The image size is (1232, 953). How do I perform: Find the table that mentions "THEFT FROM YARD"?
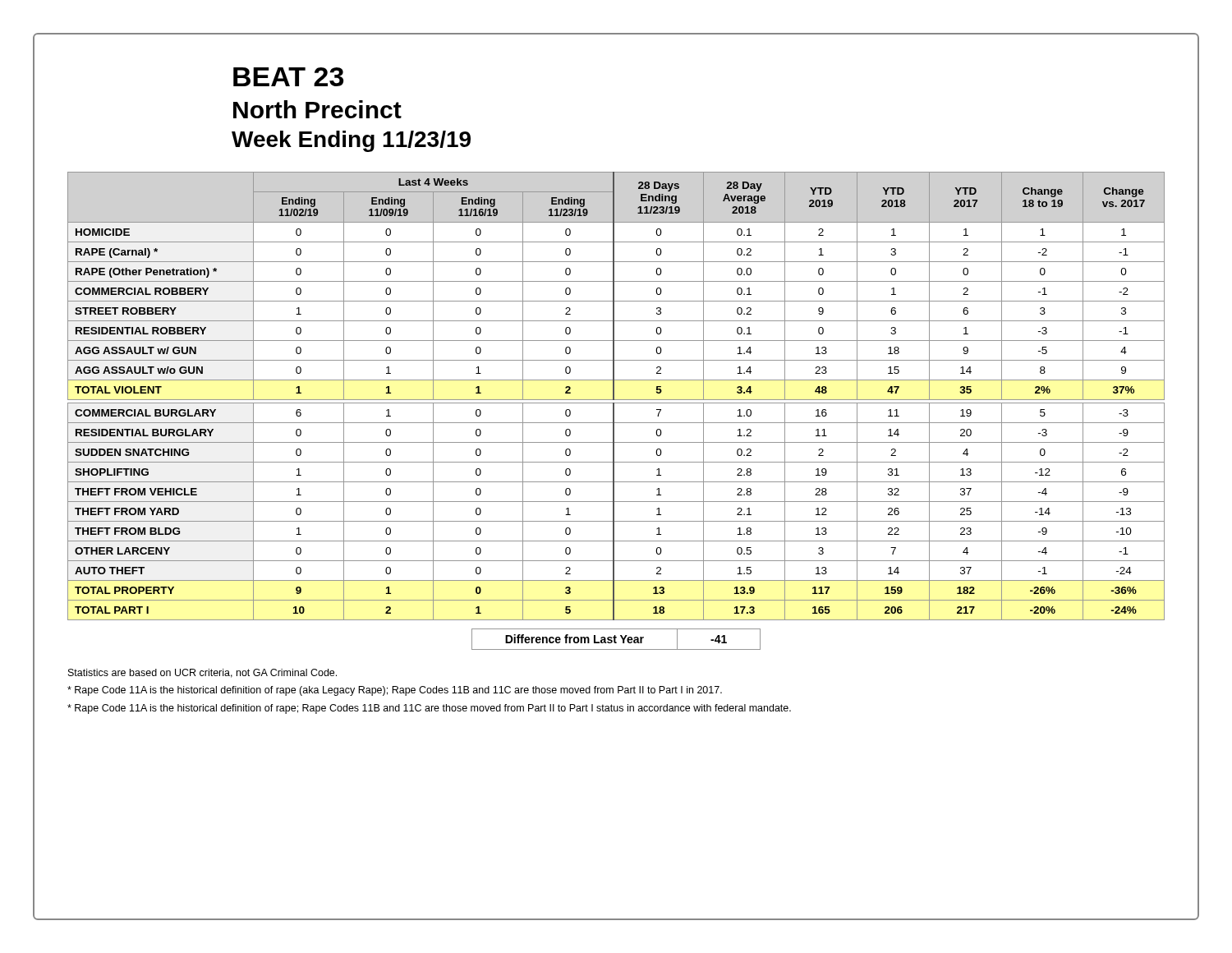[616, 396]
